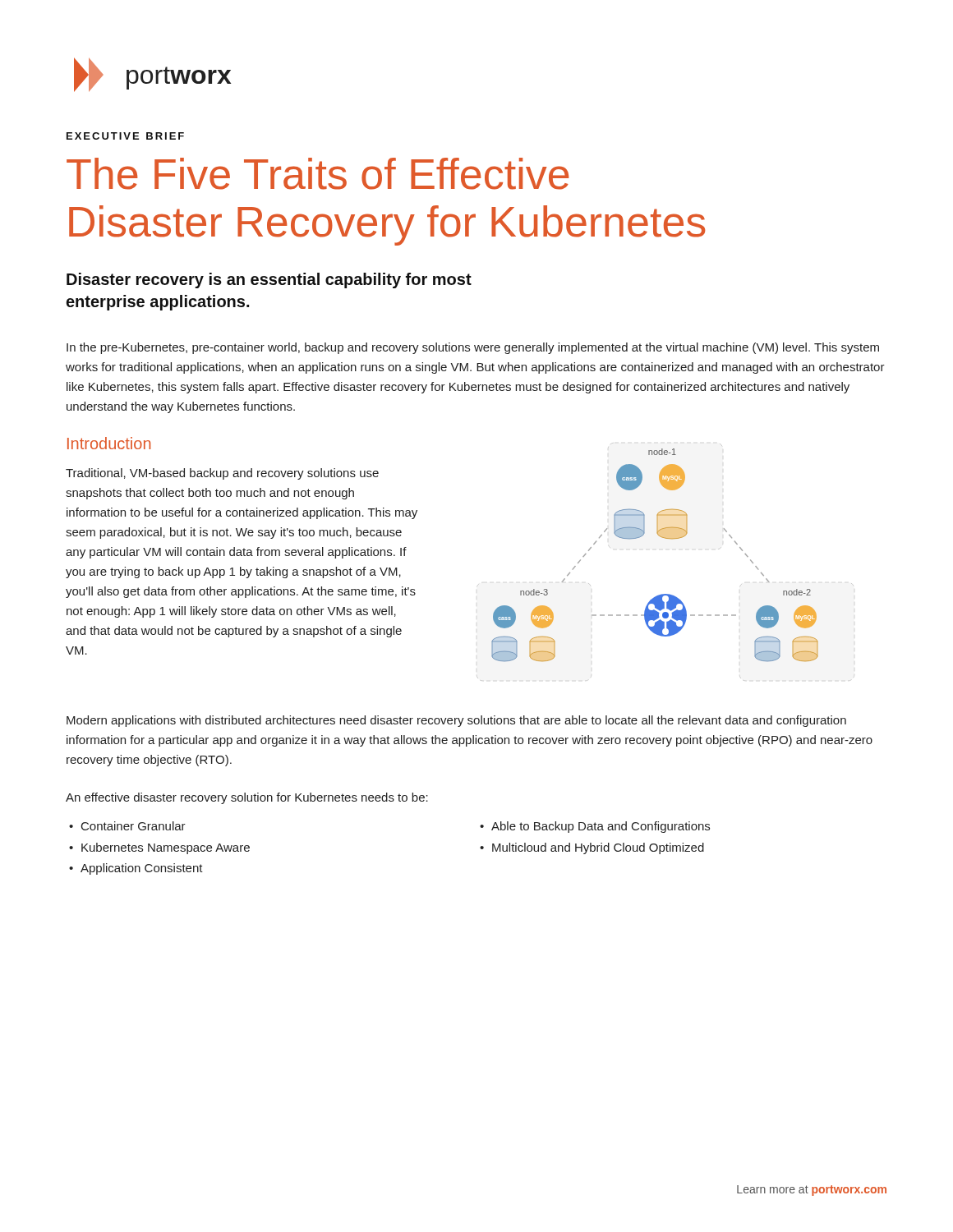Find the block on this page that starts "Traditional, VM-based backup and recovery solutions use snapshots"
Image resolution: width=953 pixels, height=1232 pixels.
coord(242,562)
